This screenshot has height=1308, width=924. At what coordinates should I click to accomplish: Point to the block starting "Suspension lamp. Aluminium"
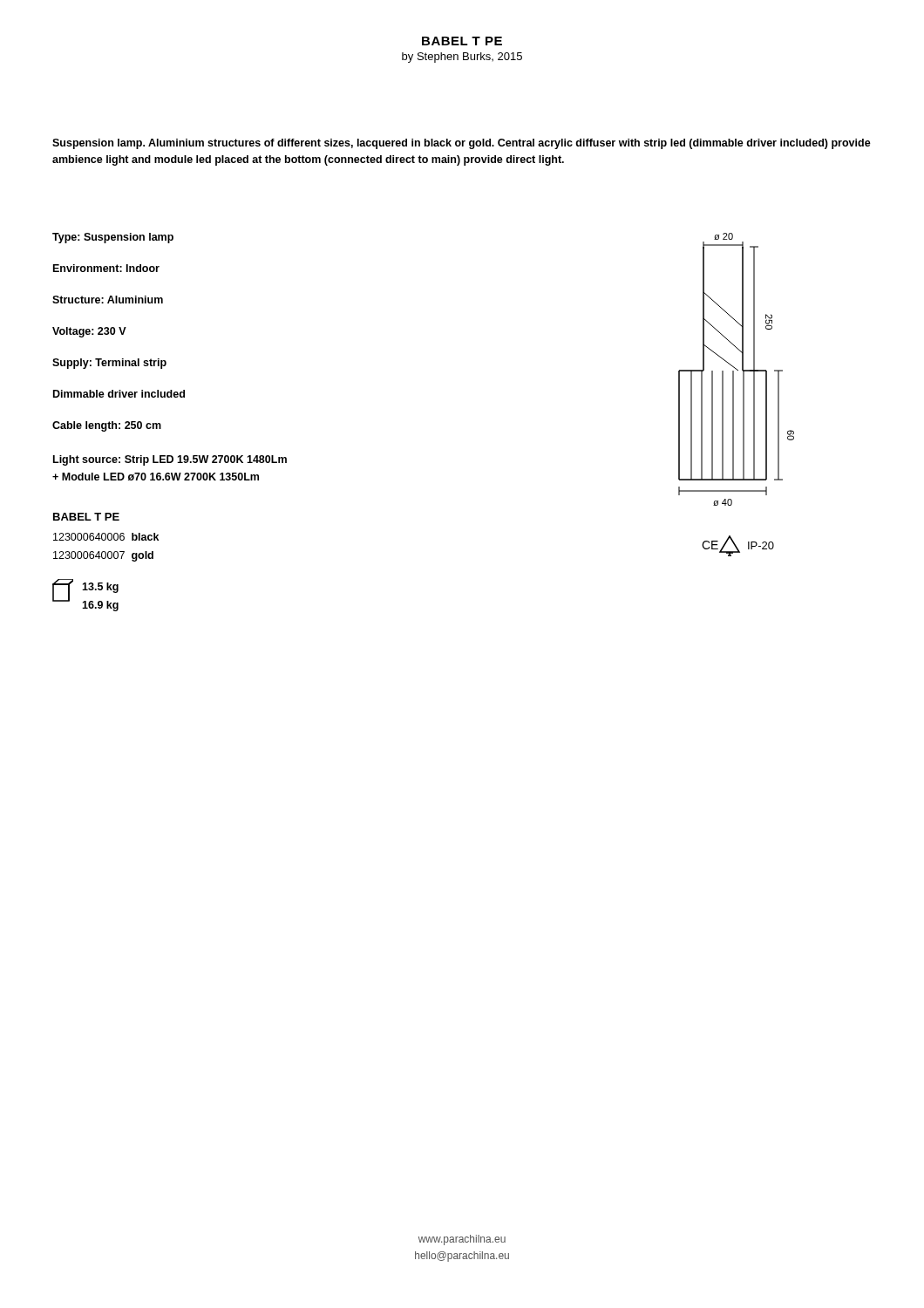(x=461, y=151)
